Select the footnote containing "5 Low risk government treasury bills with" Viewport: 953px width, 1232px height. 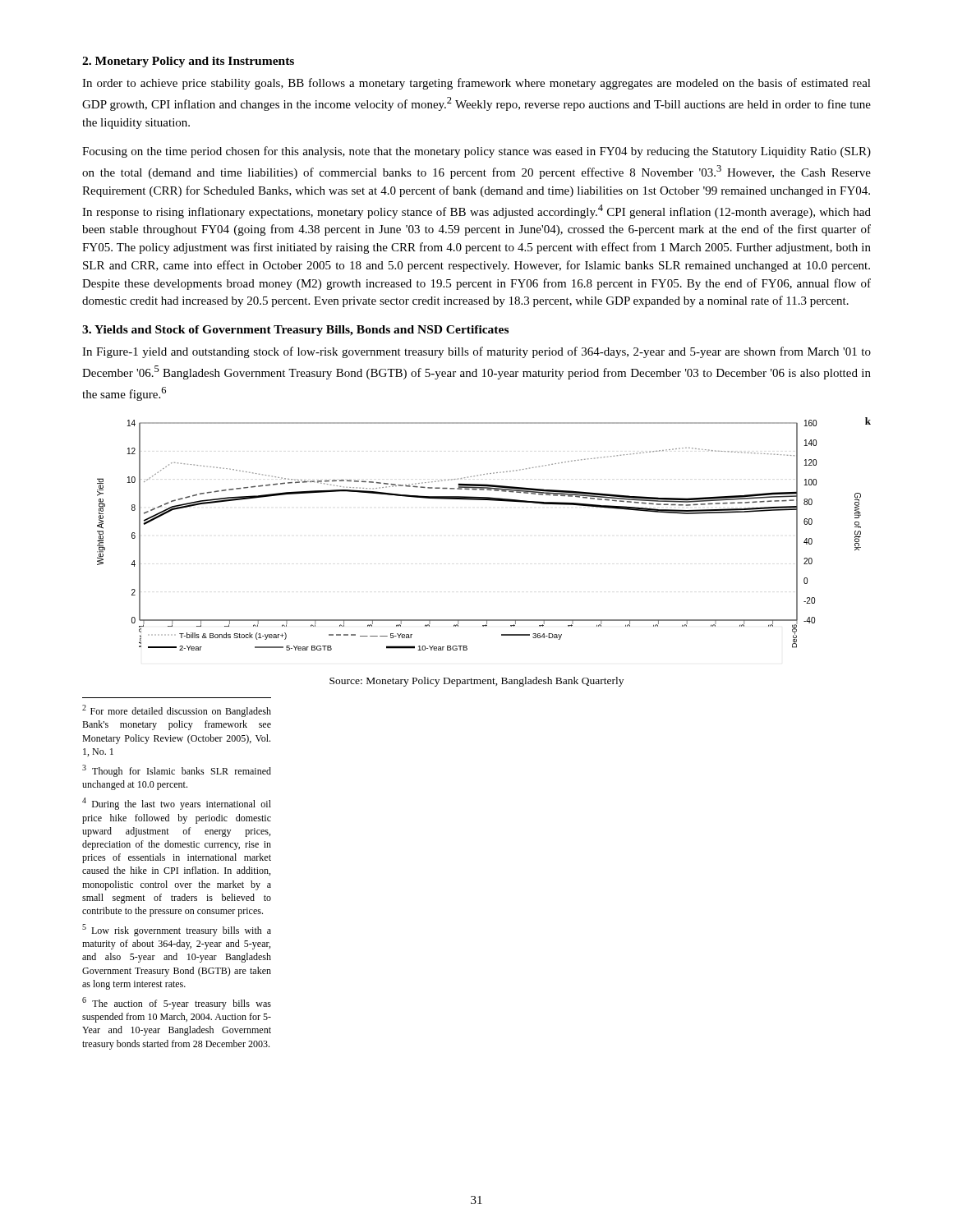[177, 956]
